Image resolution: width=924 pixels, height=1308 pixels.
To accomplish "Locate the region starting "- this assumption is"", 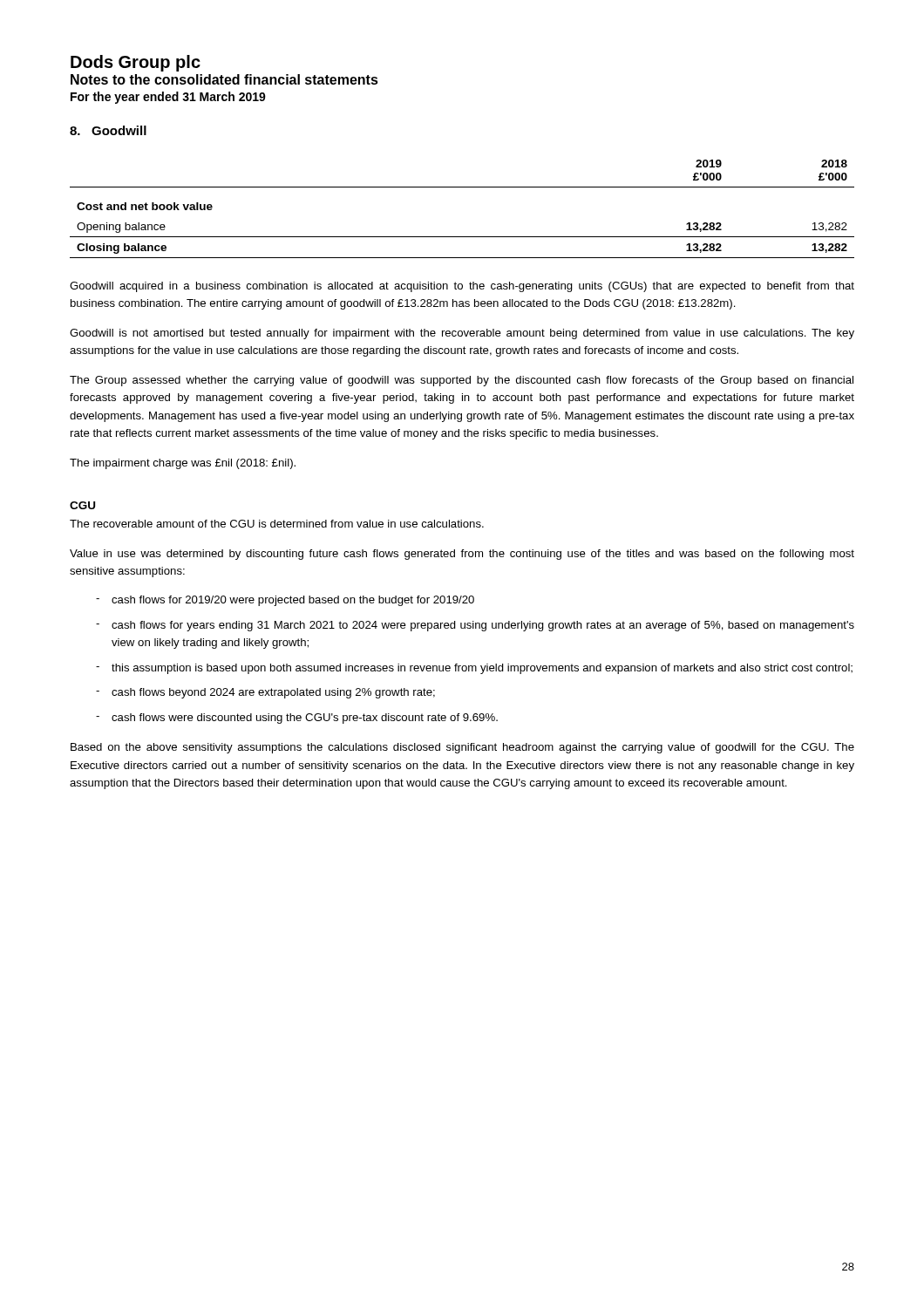I will [x=475, y=668].
